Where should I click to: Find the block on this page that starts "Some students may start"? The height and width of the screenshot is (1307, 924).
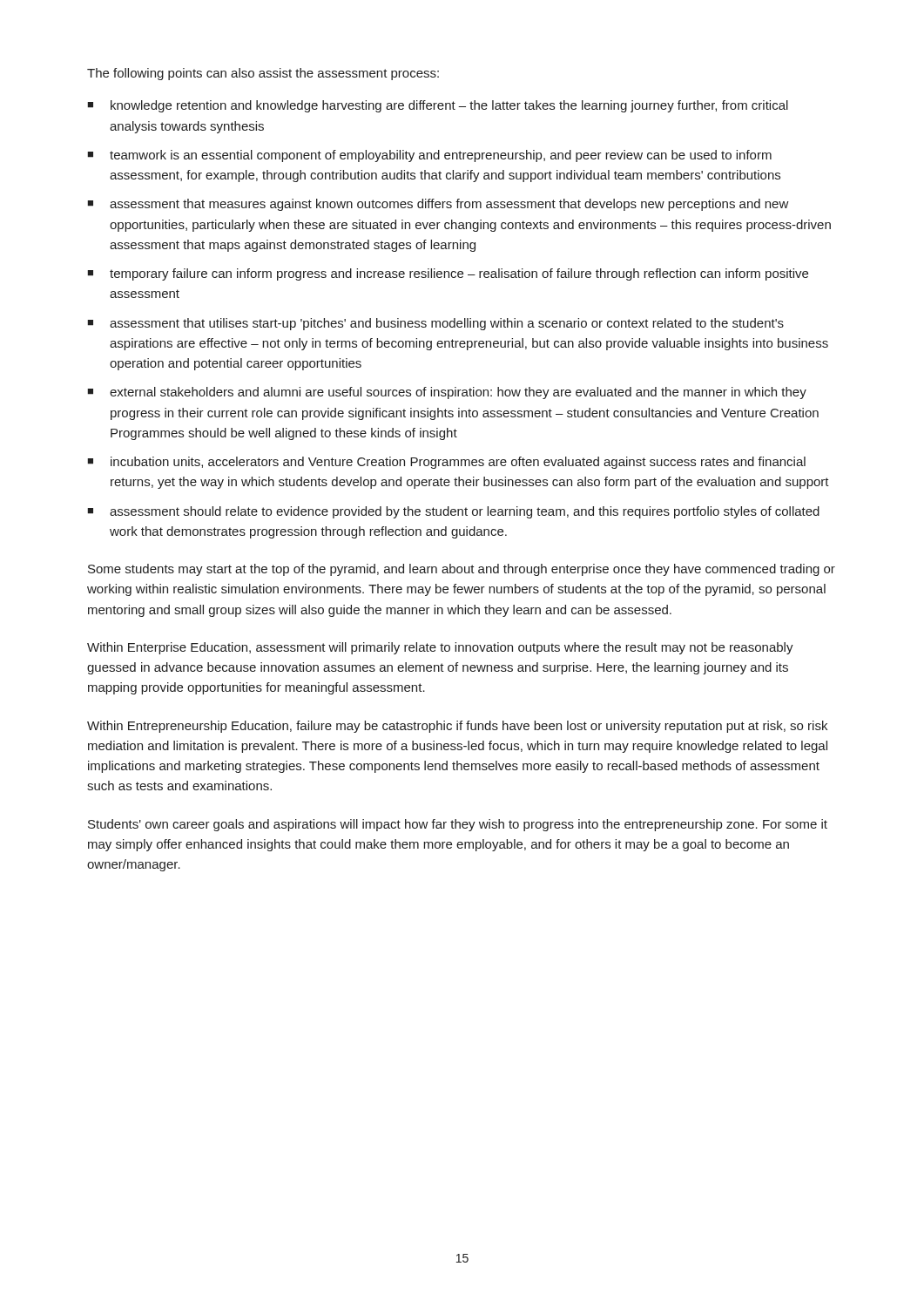(461, 589)
